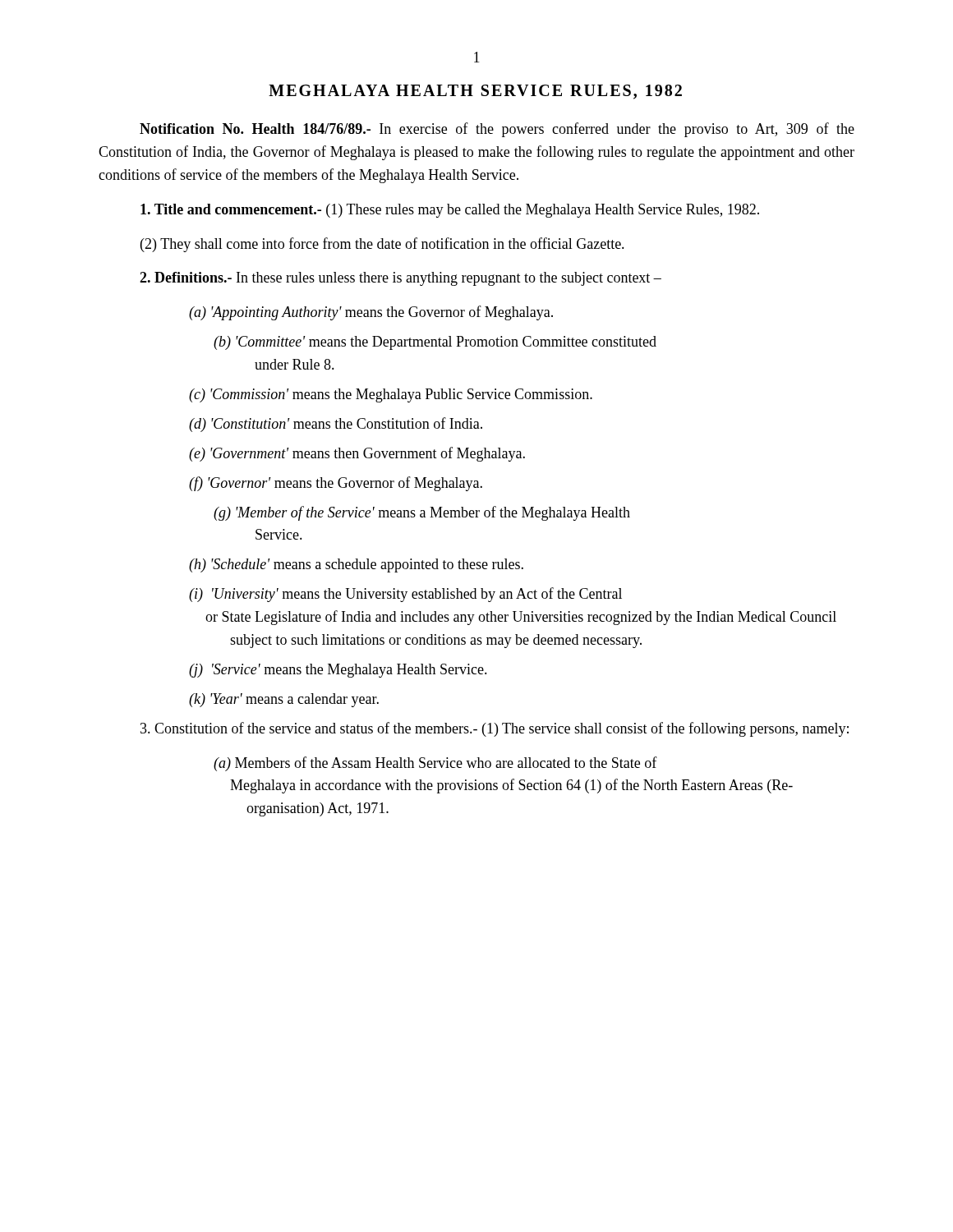This screenshot has height=1232, width=953.
Task: Find the list item that says "(d) 'Constitution' means the Constitution of India."
Action: [x=336, y=424]
